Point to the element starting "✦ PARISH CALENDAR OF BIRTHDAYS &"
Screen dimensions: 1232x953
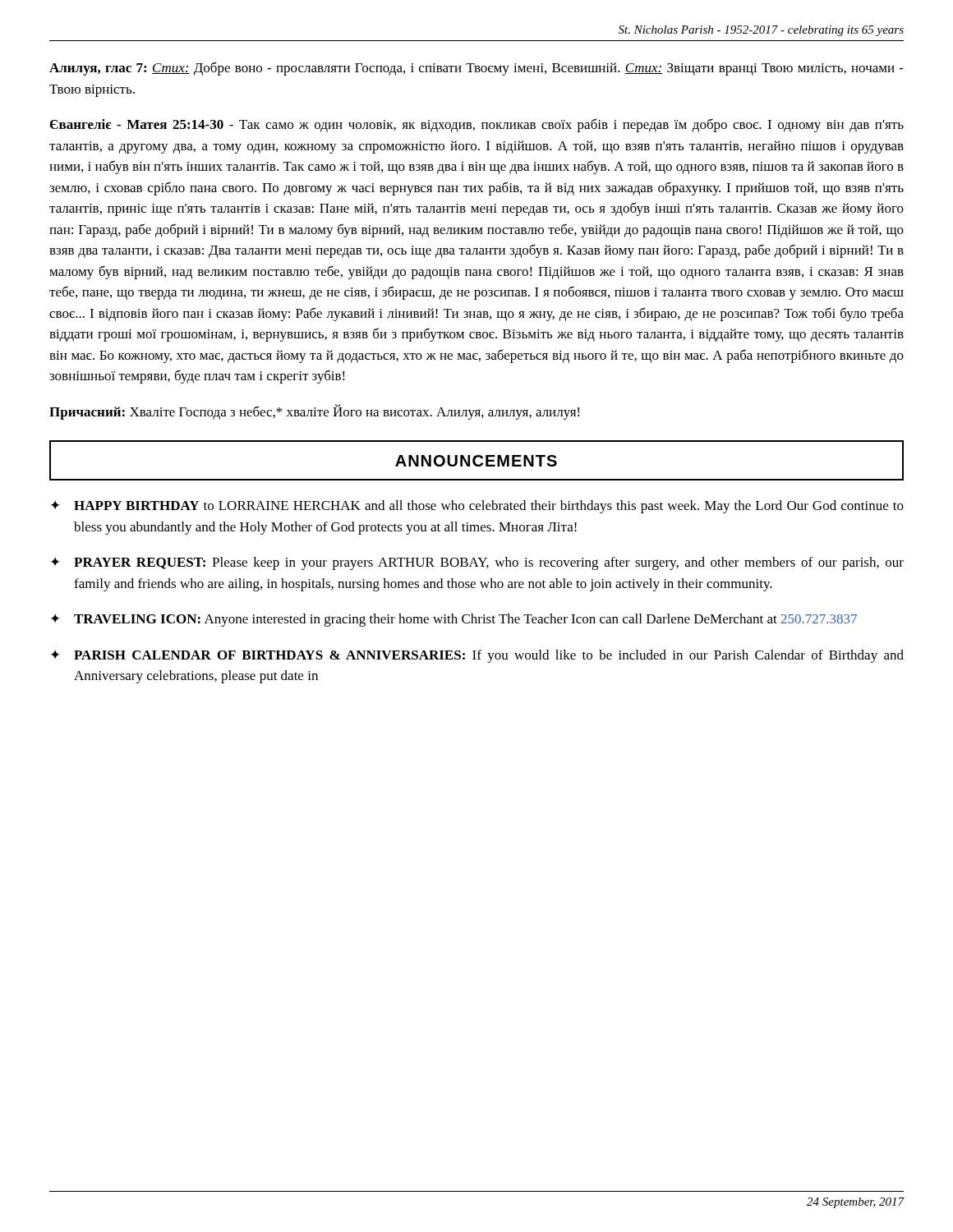476,664
